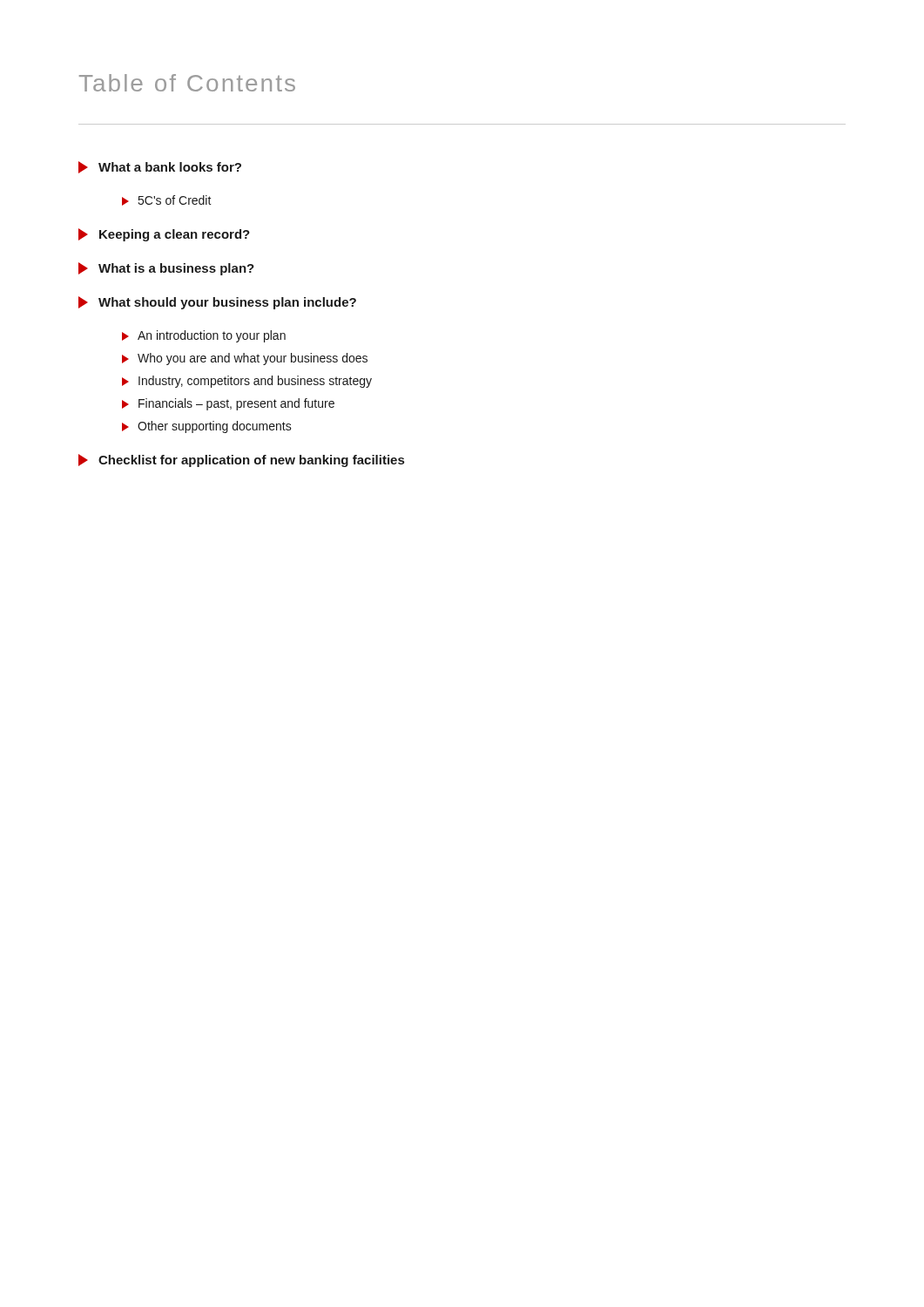This screenshot has width=924, height=1307.
Task: Where is the passage that starts "Checklist for application of new banking"?
Action: point(242,460)
